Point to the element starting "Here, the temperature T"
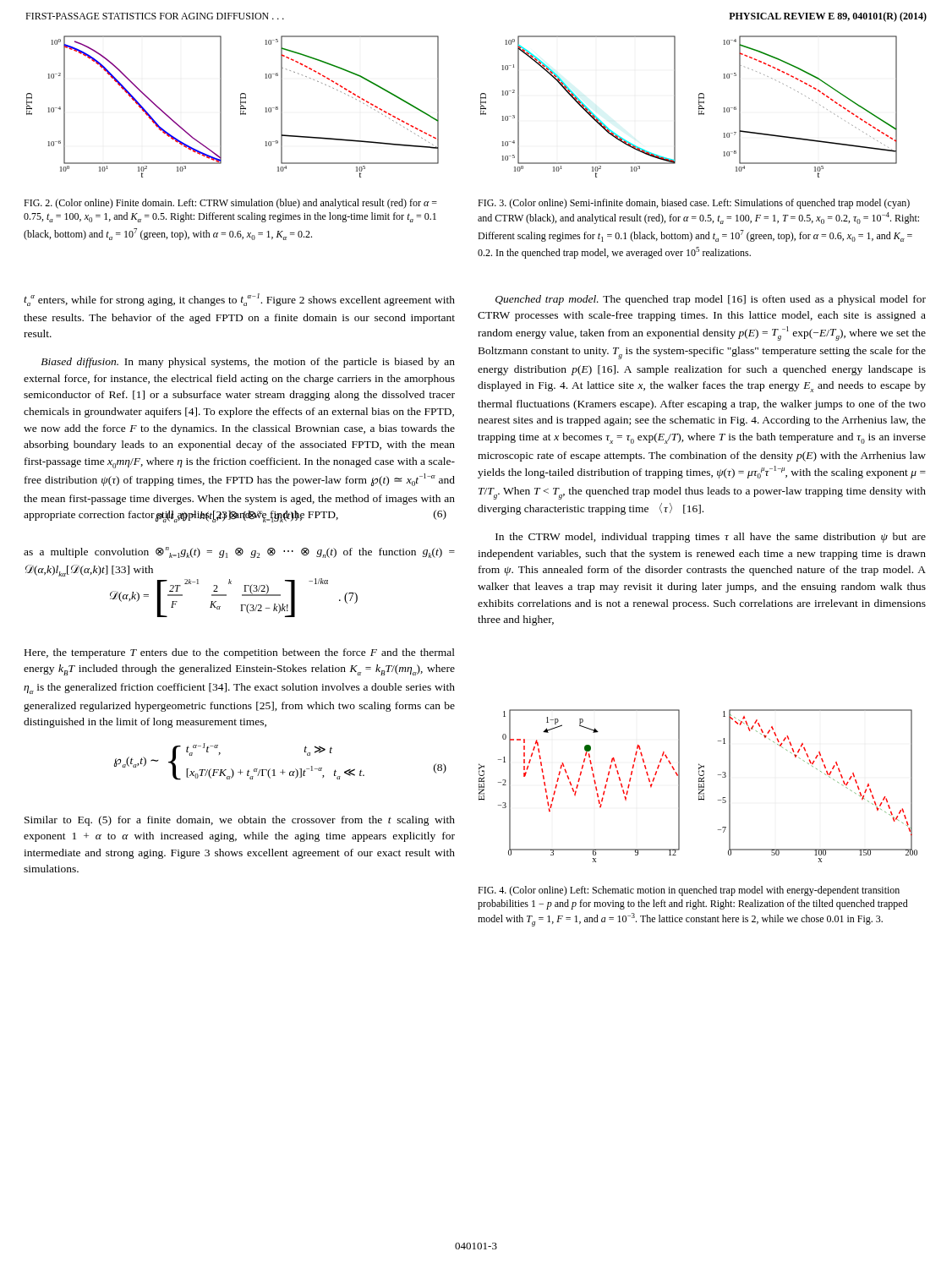This screenshot has height=1268, width=952. click(x=239, y=687)
